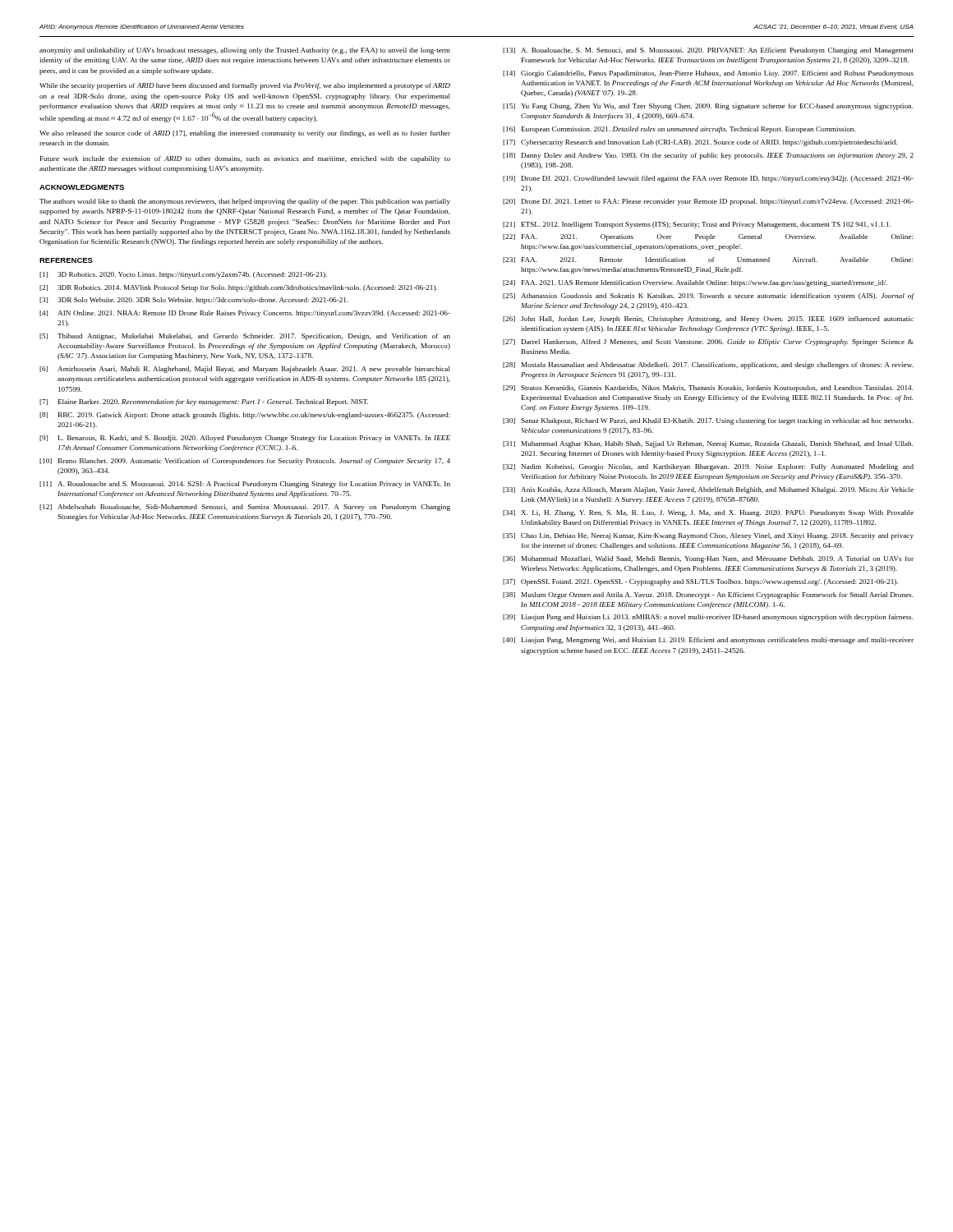Click on the list item with the text "[40] Liaojun Pang, Mengmeng Wei,"
953x1232 pixels.
tap(708, 645)
